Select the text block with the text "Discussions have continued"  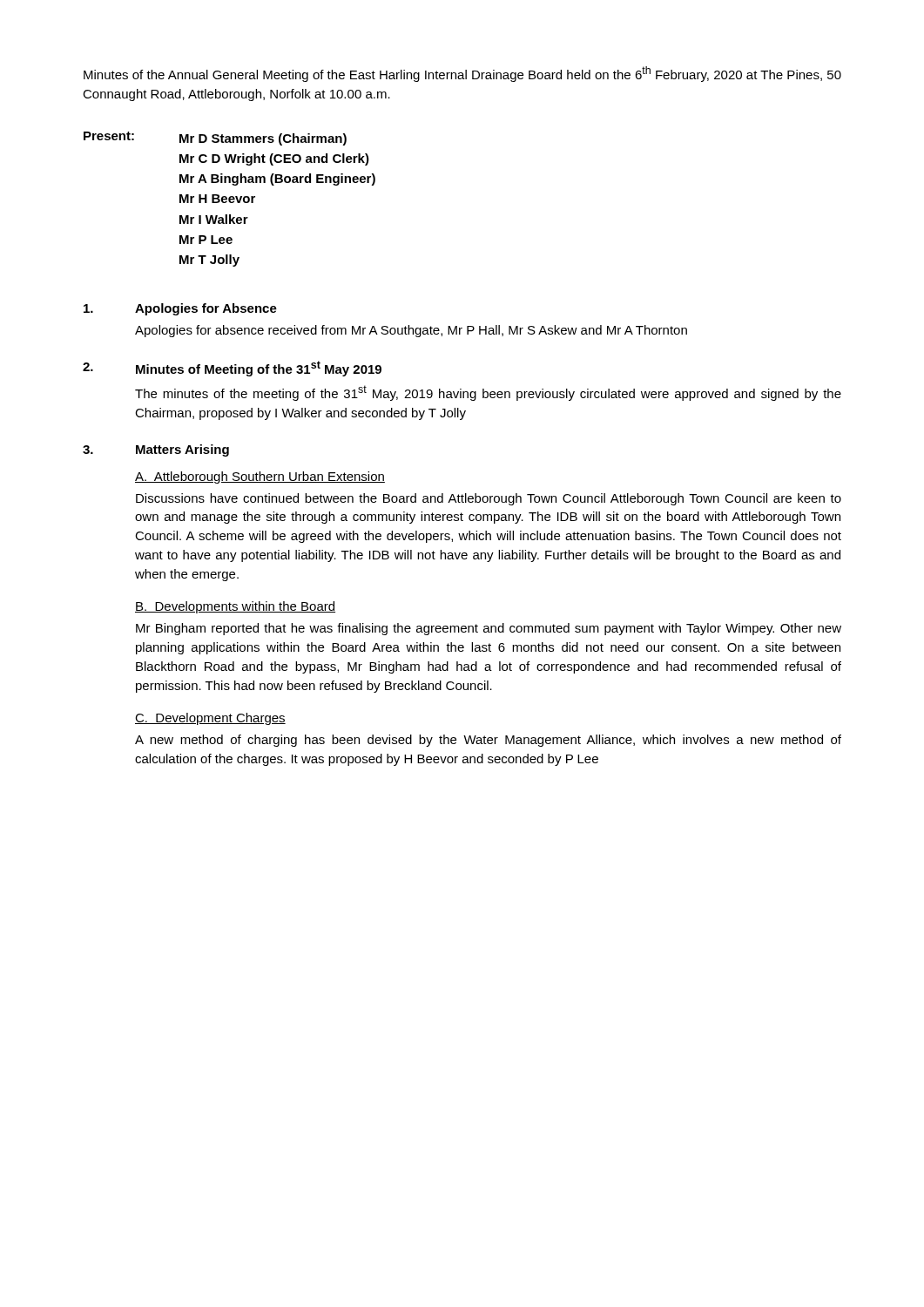pyautogui.click(x=488, y=535)
